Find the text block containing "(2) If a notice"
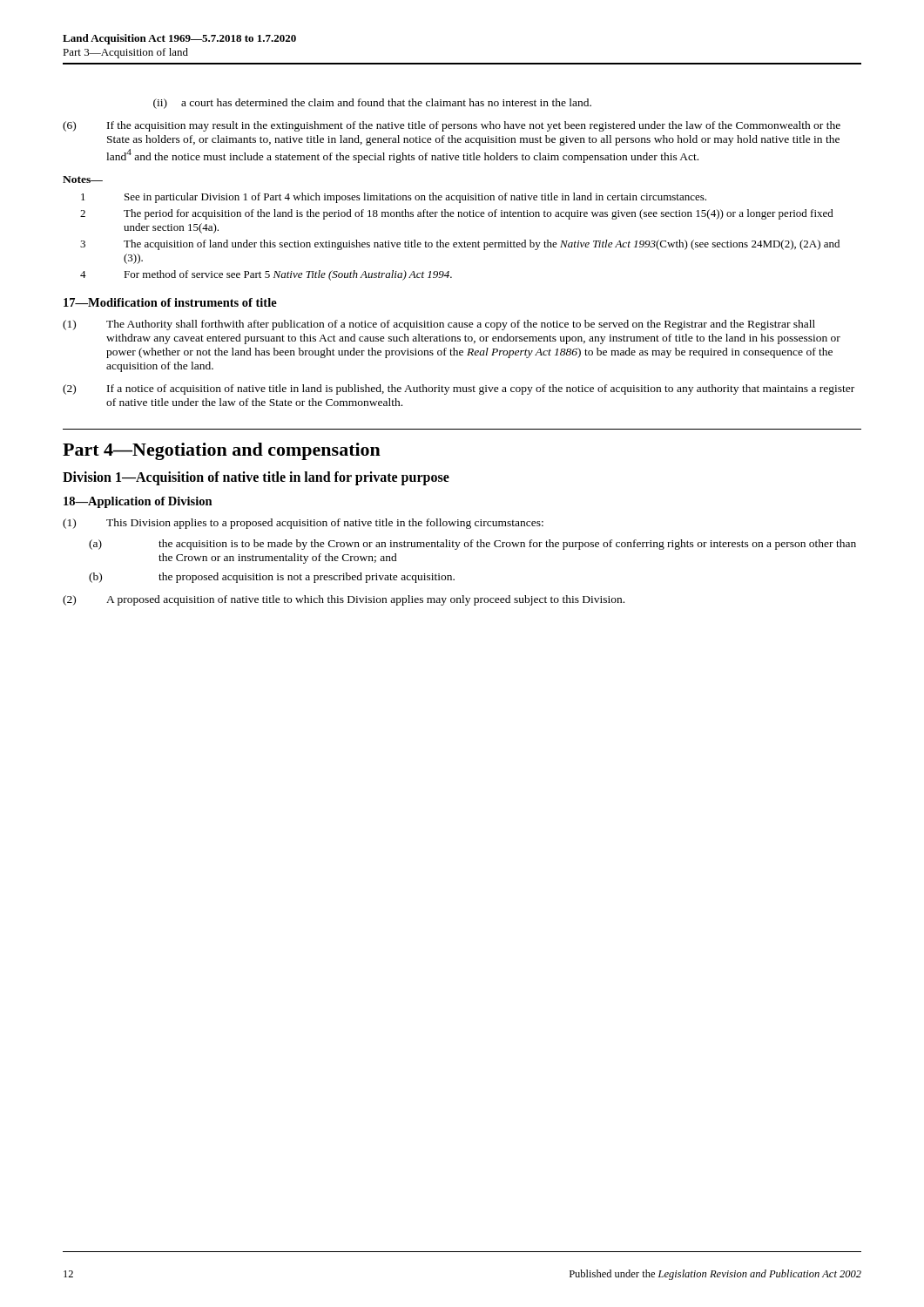 (x=462, y=395)
